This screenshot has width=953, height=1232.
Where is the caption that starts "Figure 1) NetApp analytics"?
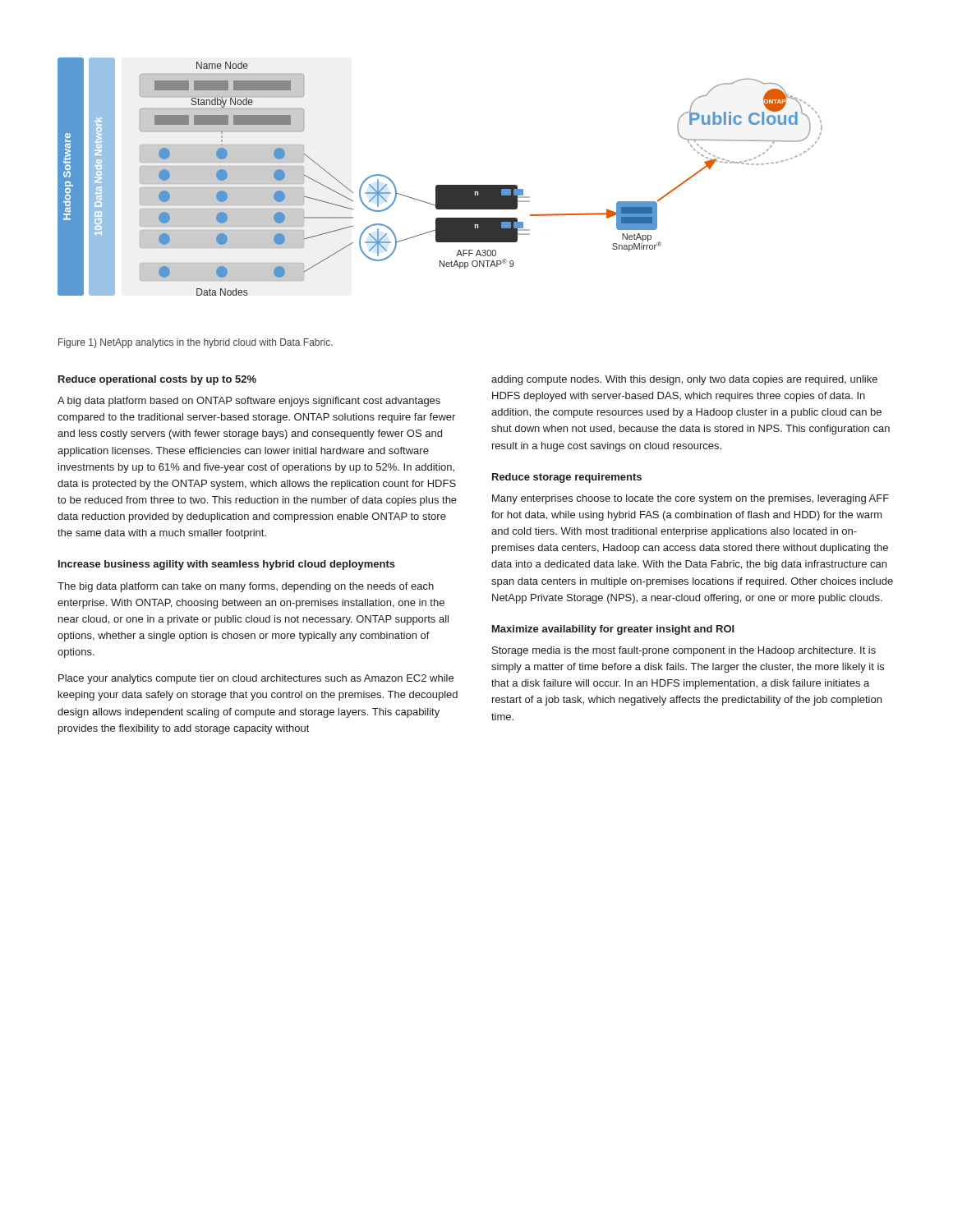pyautogui.click(x=195, y=342)
